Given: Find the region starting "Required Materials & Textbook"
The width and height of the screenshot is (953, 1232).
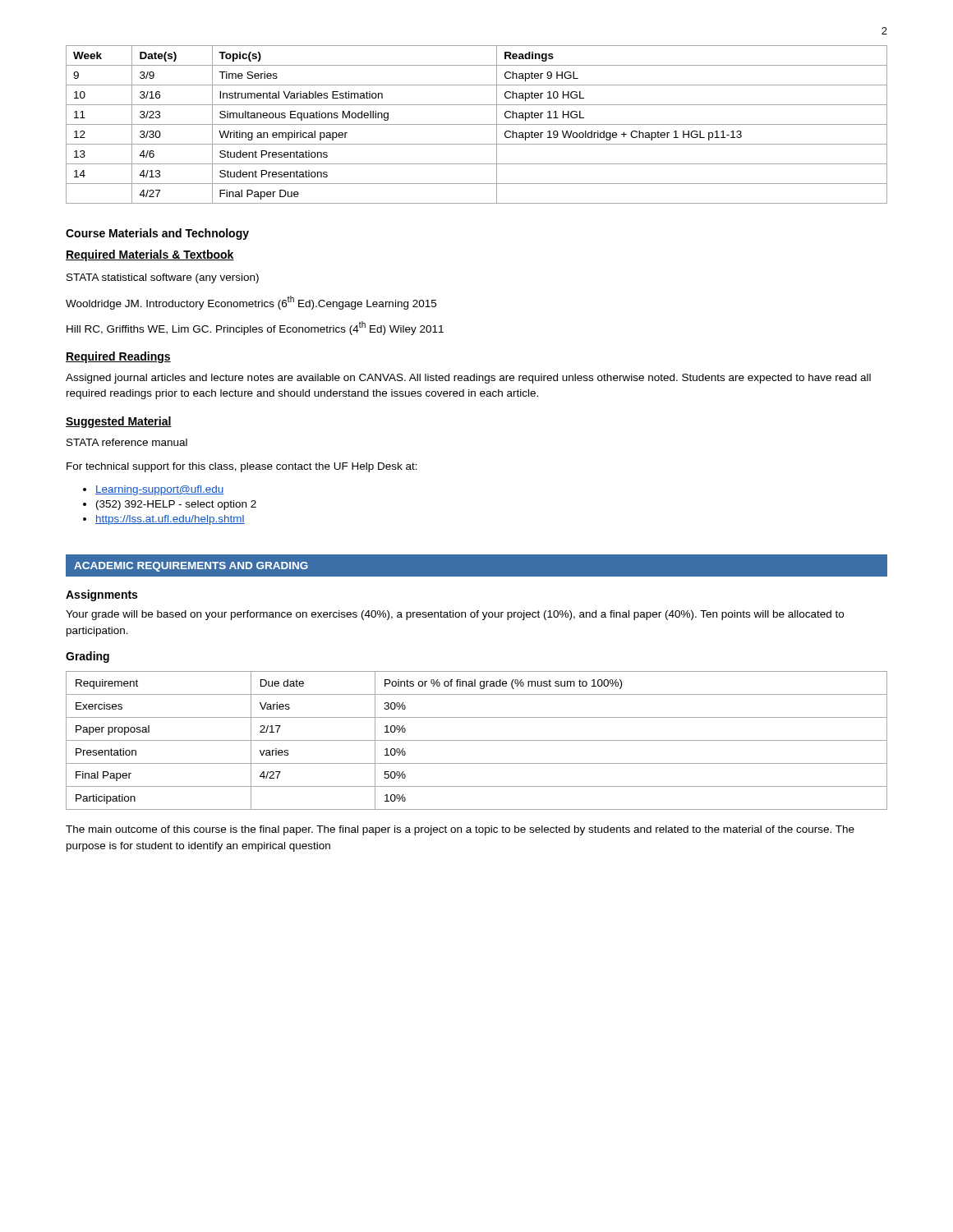Looking at the screenshot, I should tap(150, 255).
